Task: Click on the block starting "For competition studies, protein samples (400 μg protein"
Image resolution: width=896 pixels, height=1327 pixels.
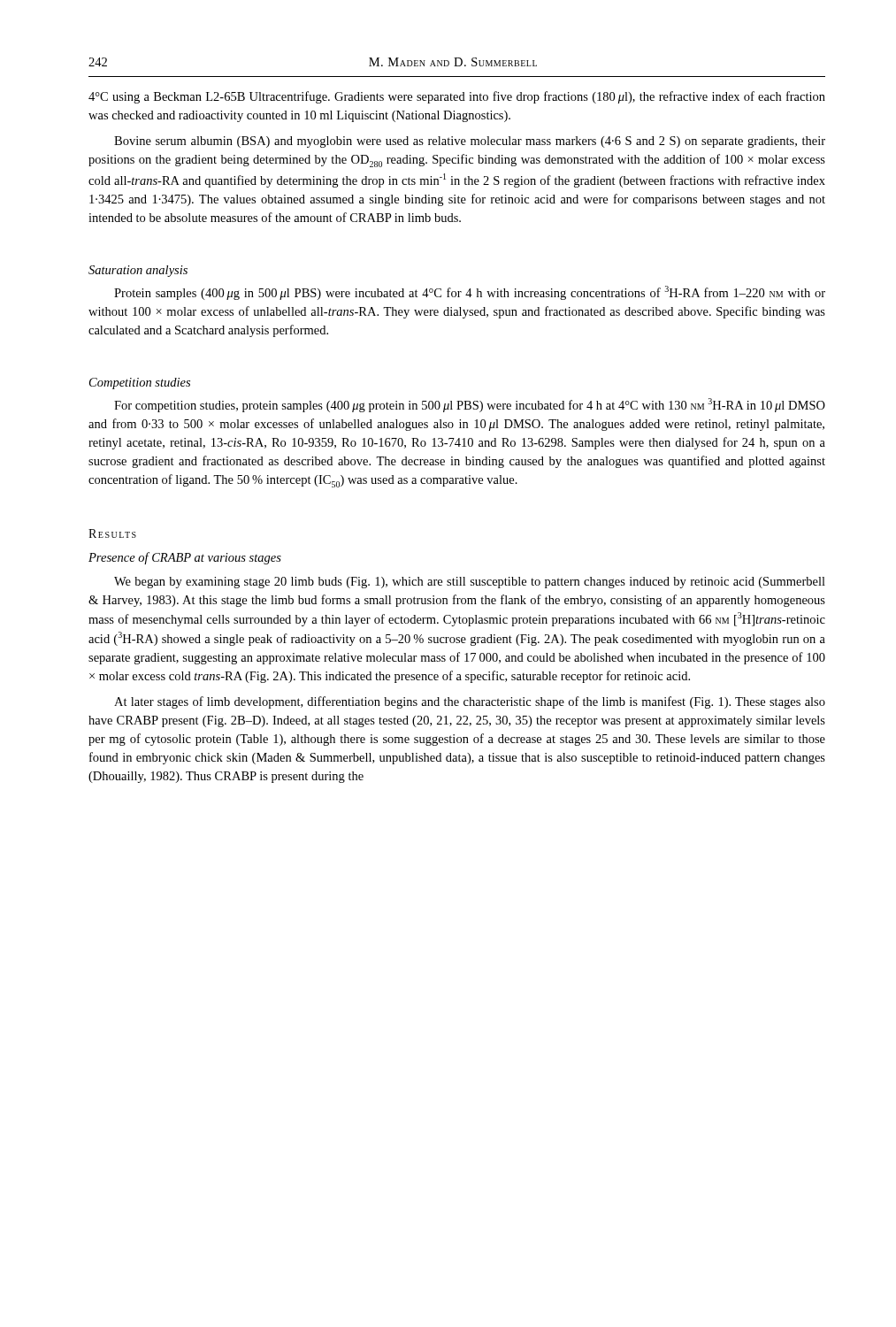Action: (x=457, y=443)
